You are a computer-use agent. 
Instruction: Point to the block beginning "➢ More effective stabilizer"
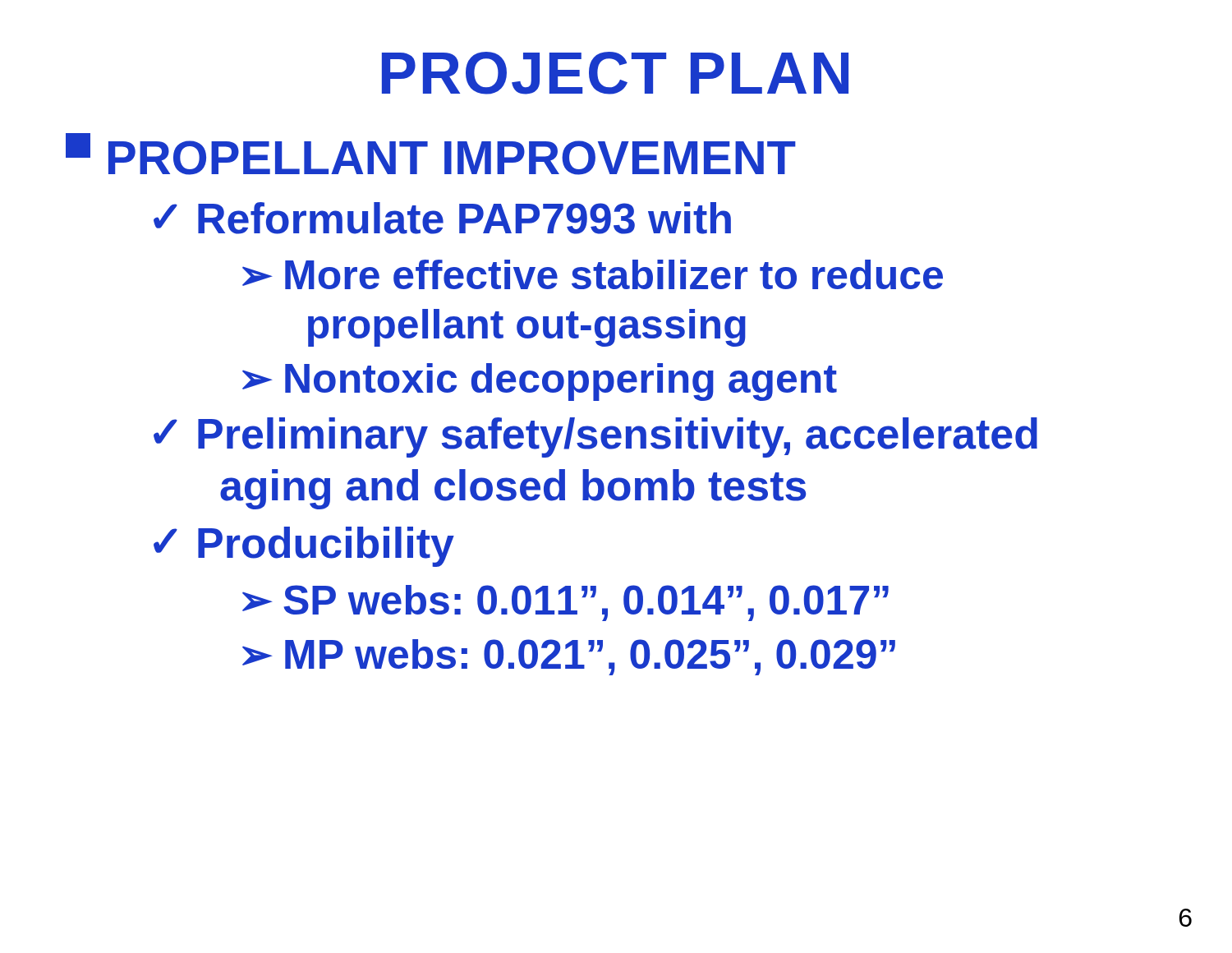591,300
